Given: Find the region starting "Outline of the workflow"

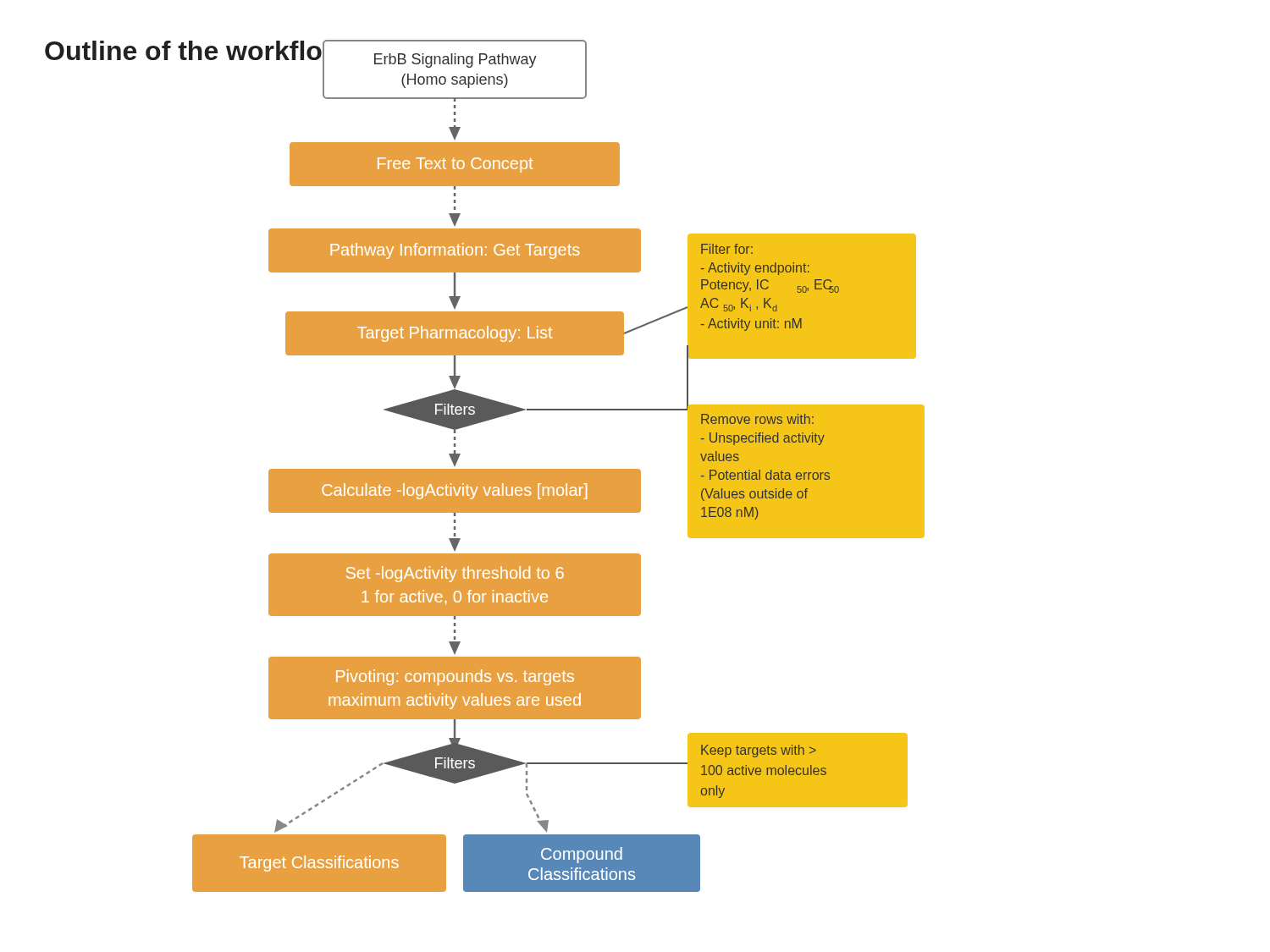Looking at the screenshot, I should coord(194,51).
